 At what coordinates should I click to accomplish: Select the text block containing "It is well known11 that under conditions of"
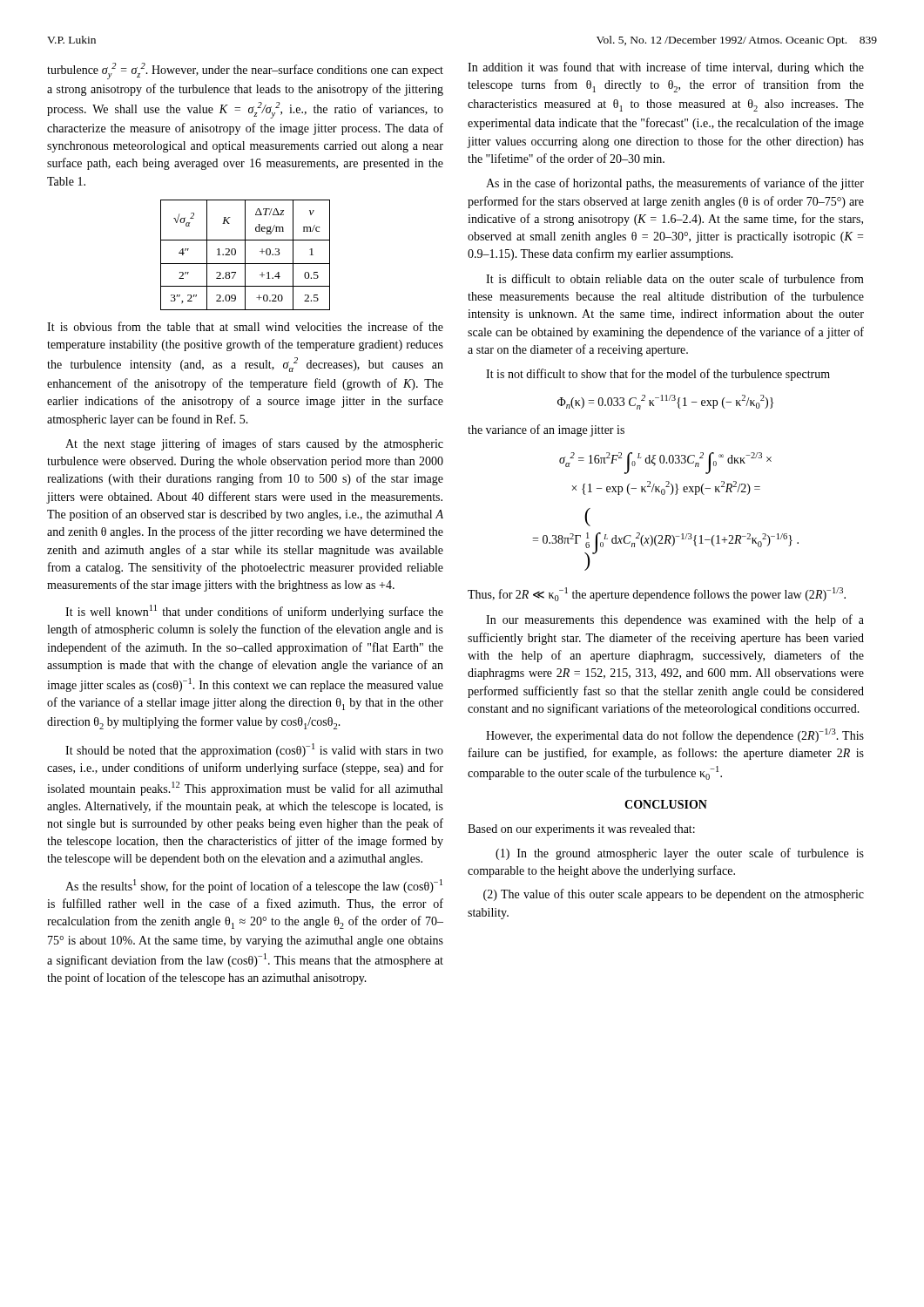(x=245, y=667)
